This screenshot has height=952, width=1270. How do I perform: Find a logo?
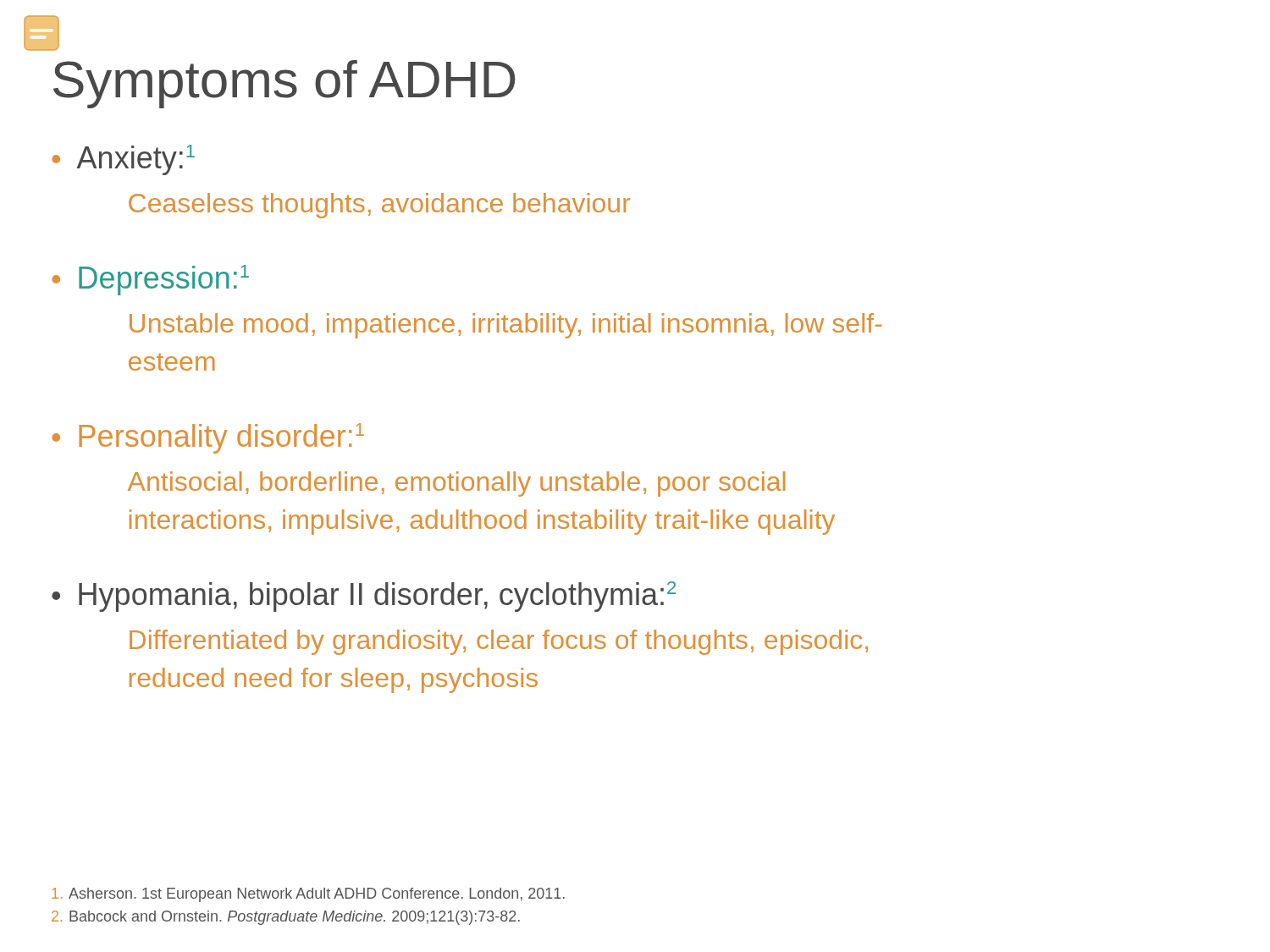[42, 33]
